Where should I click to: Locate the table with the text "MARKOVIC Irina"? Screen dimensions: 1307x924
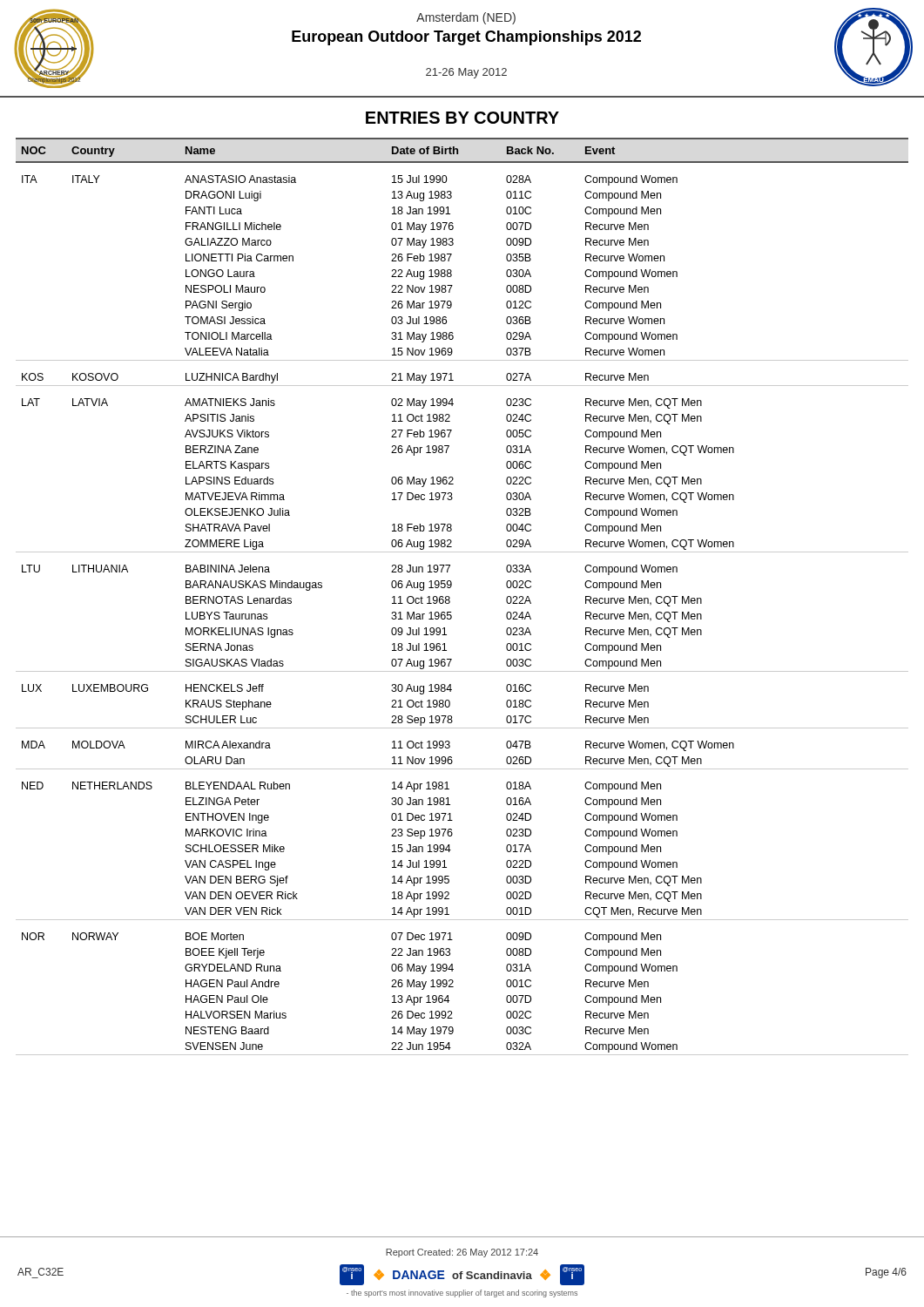pyautogui.click(x=462, y=684)
